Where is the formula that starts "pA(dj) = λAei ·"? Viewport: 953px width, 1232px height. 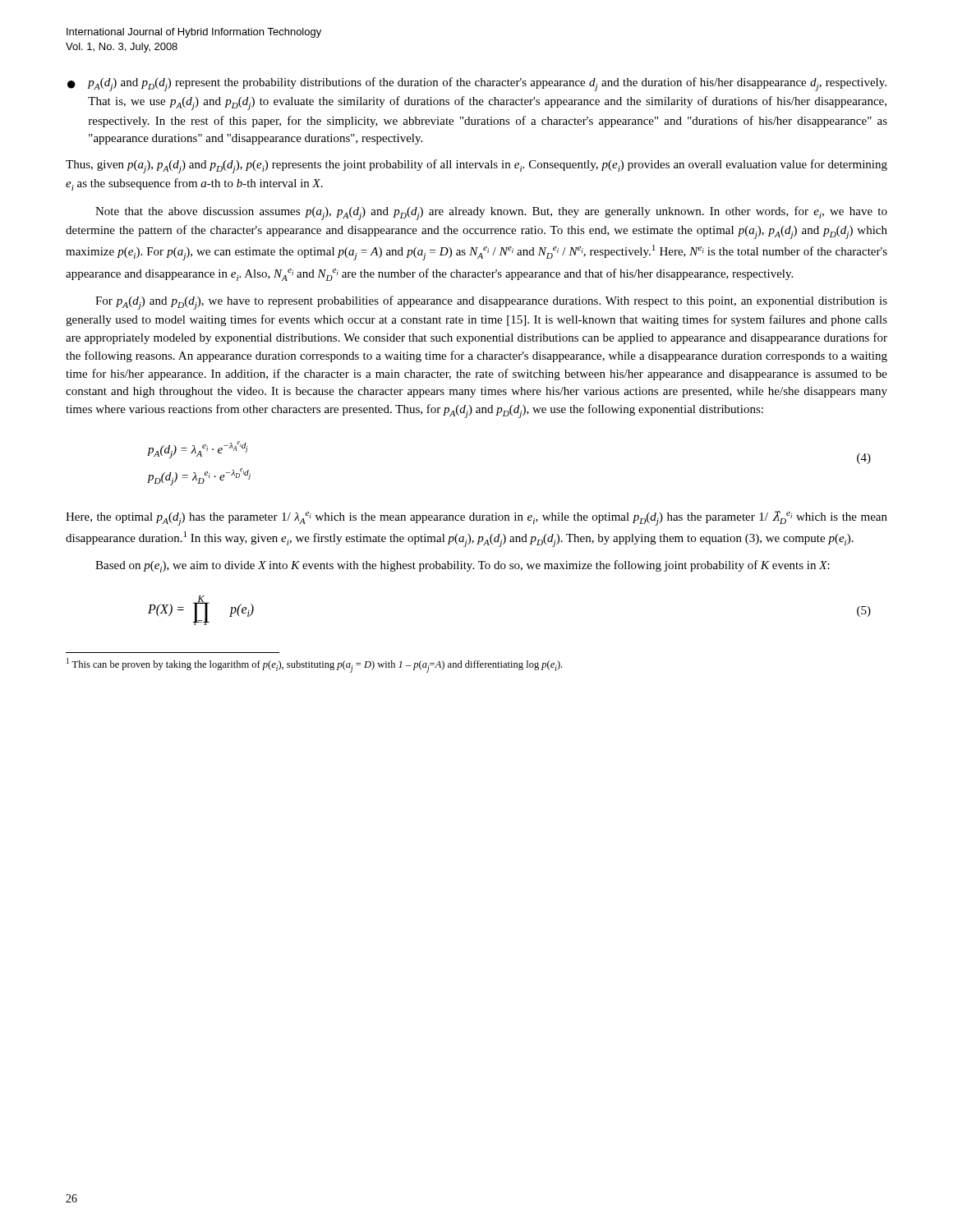tap(199, 452)
